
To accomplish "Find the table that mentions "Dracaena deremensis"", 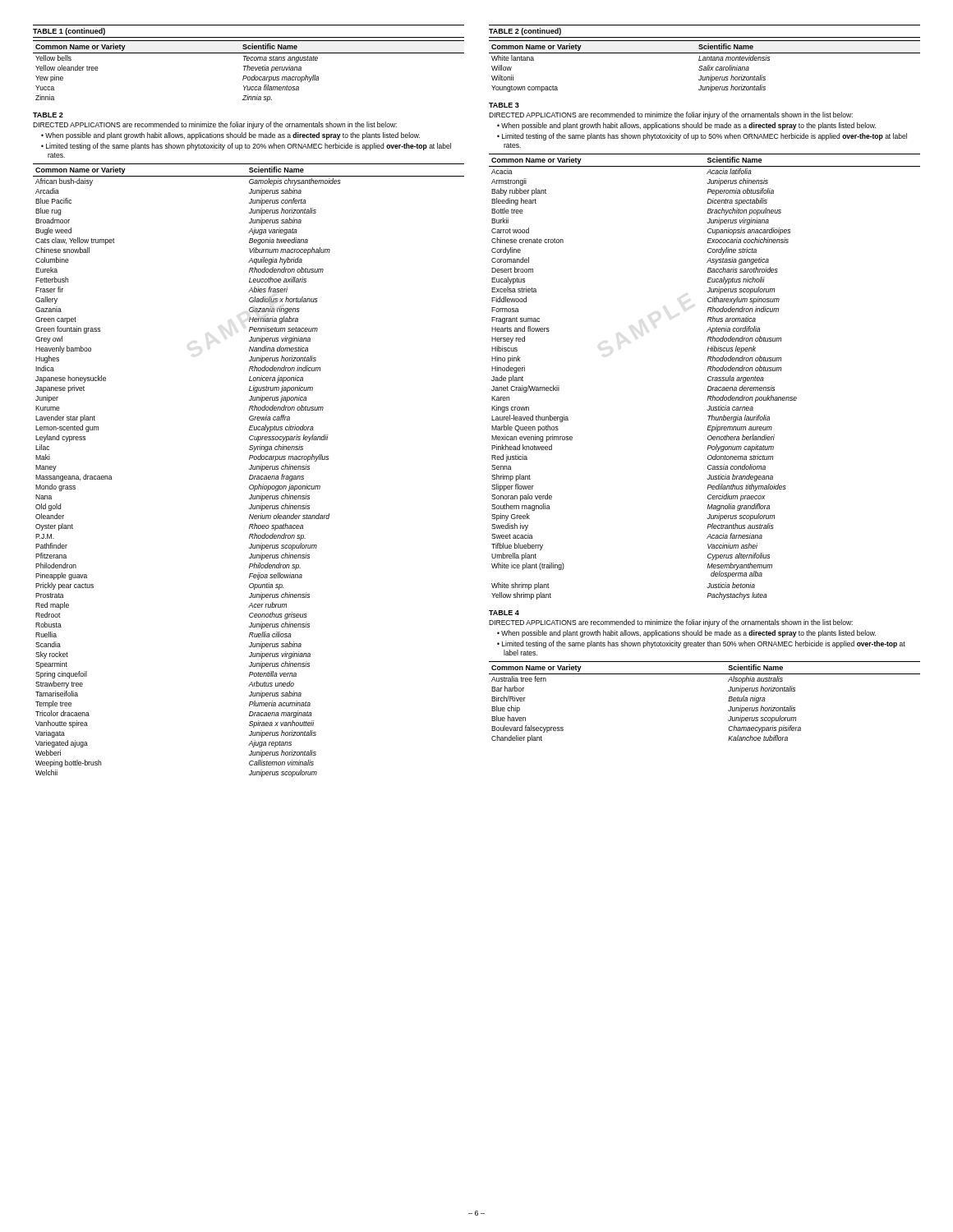I will 704,377.
